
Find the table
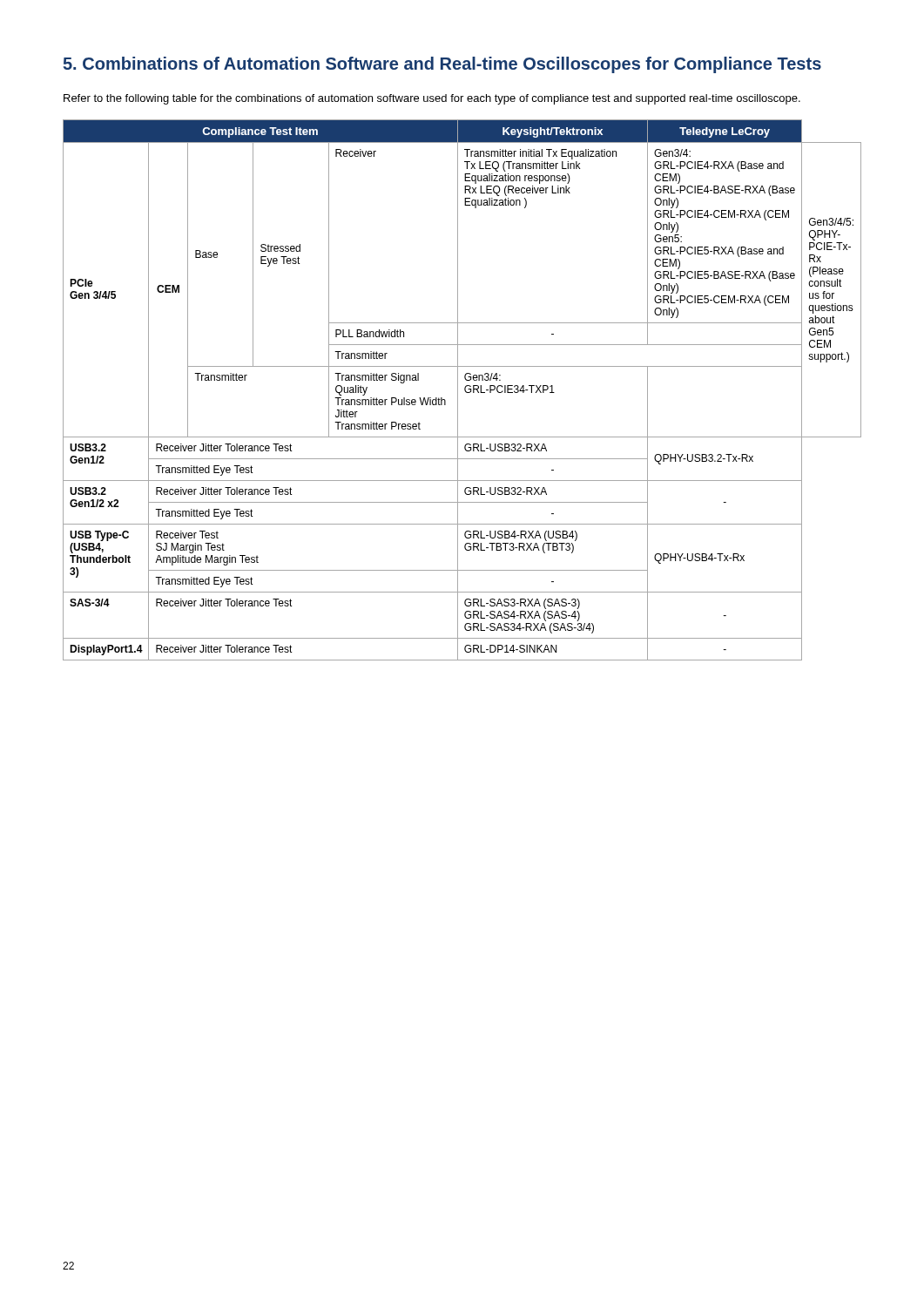(462, 389)
